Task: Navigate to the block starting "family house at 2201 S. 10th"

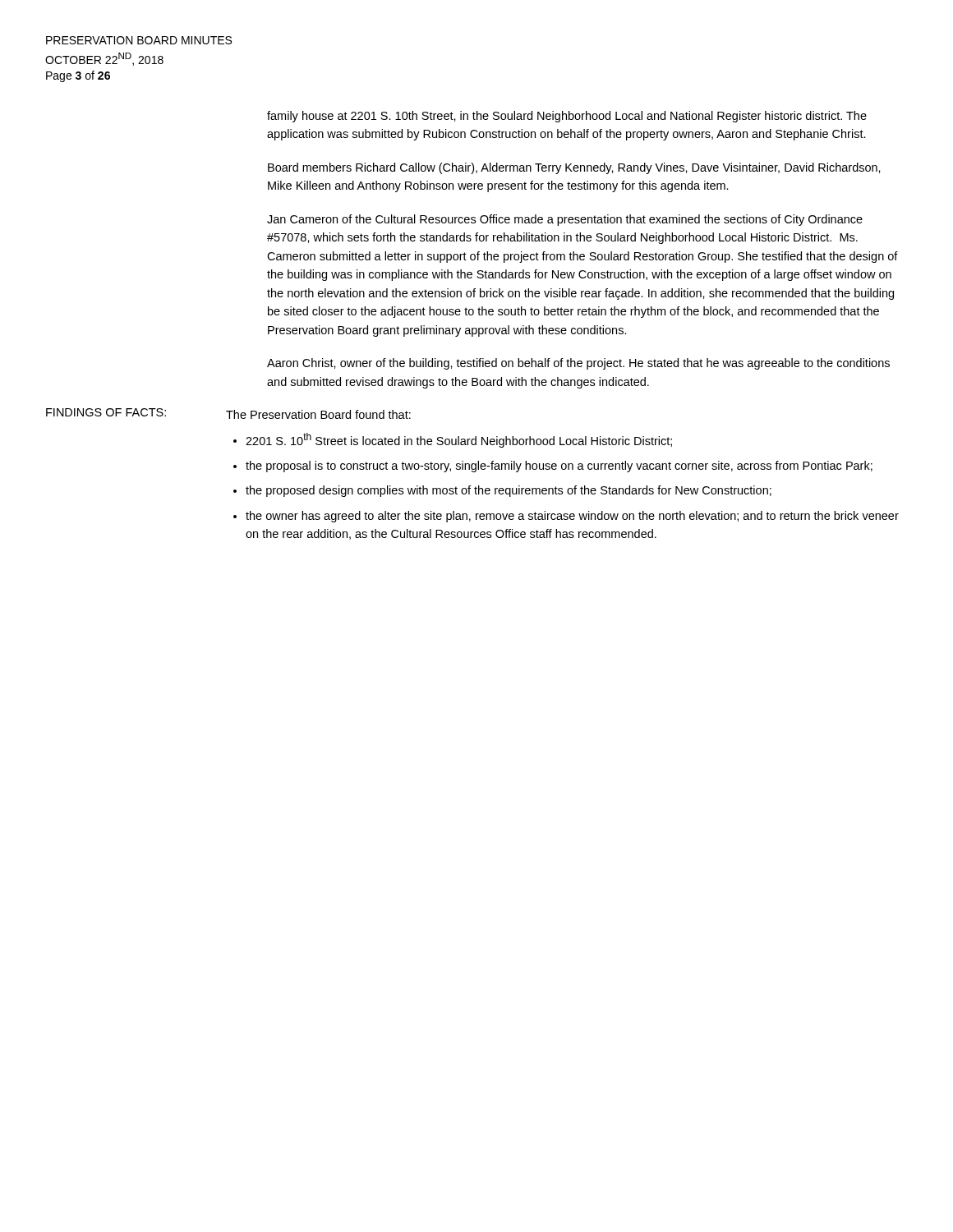Action: point(567,125)
